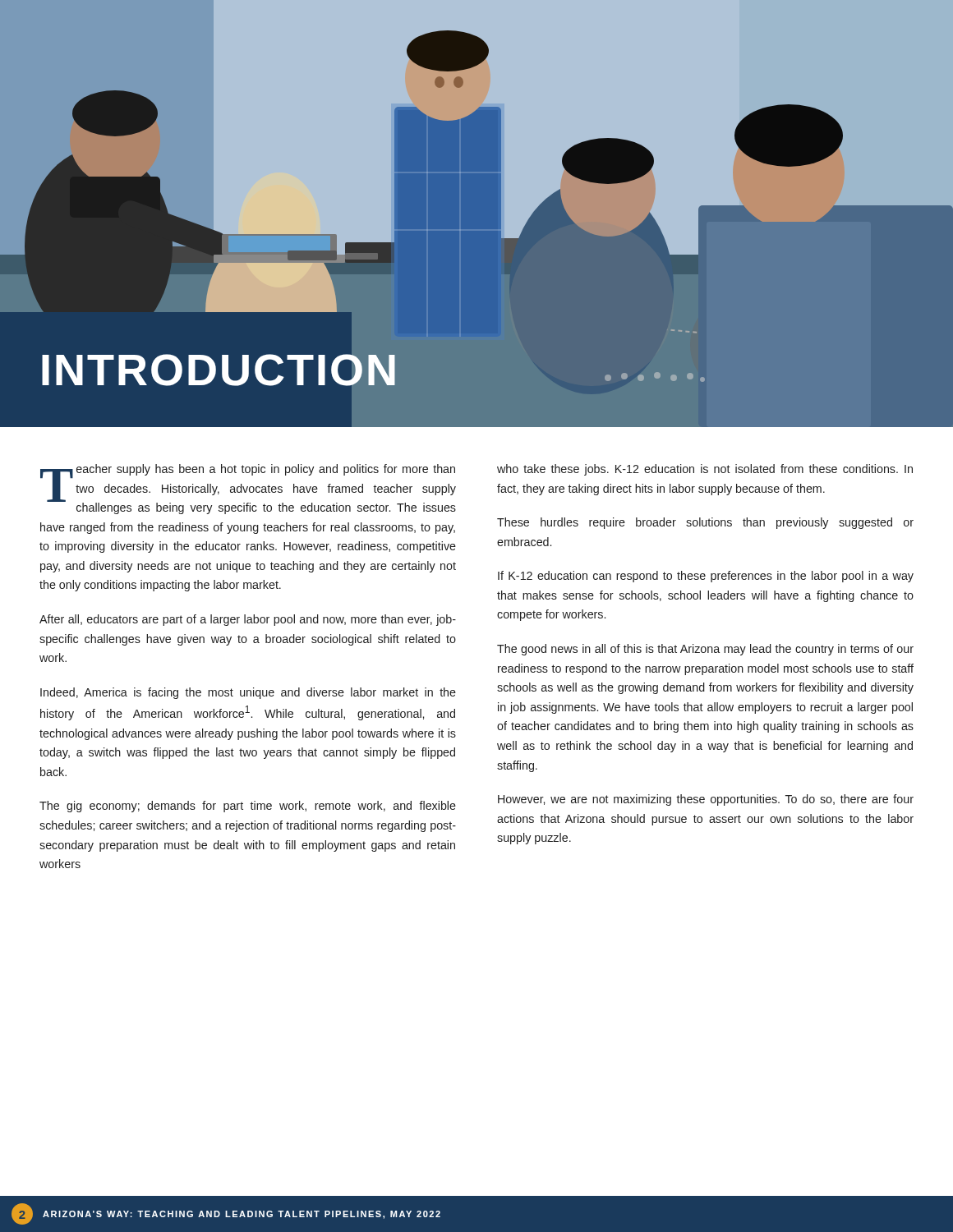
Task: Locate the block starting "These hurdles require"
Action: click(x=705, y=532)
